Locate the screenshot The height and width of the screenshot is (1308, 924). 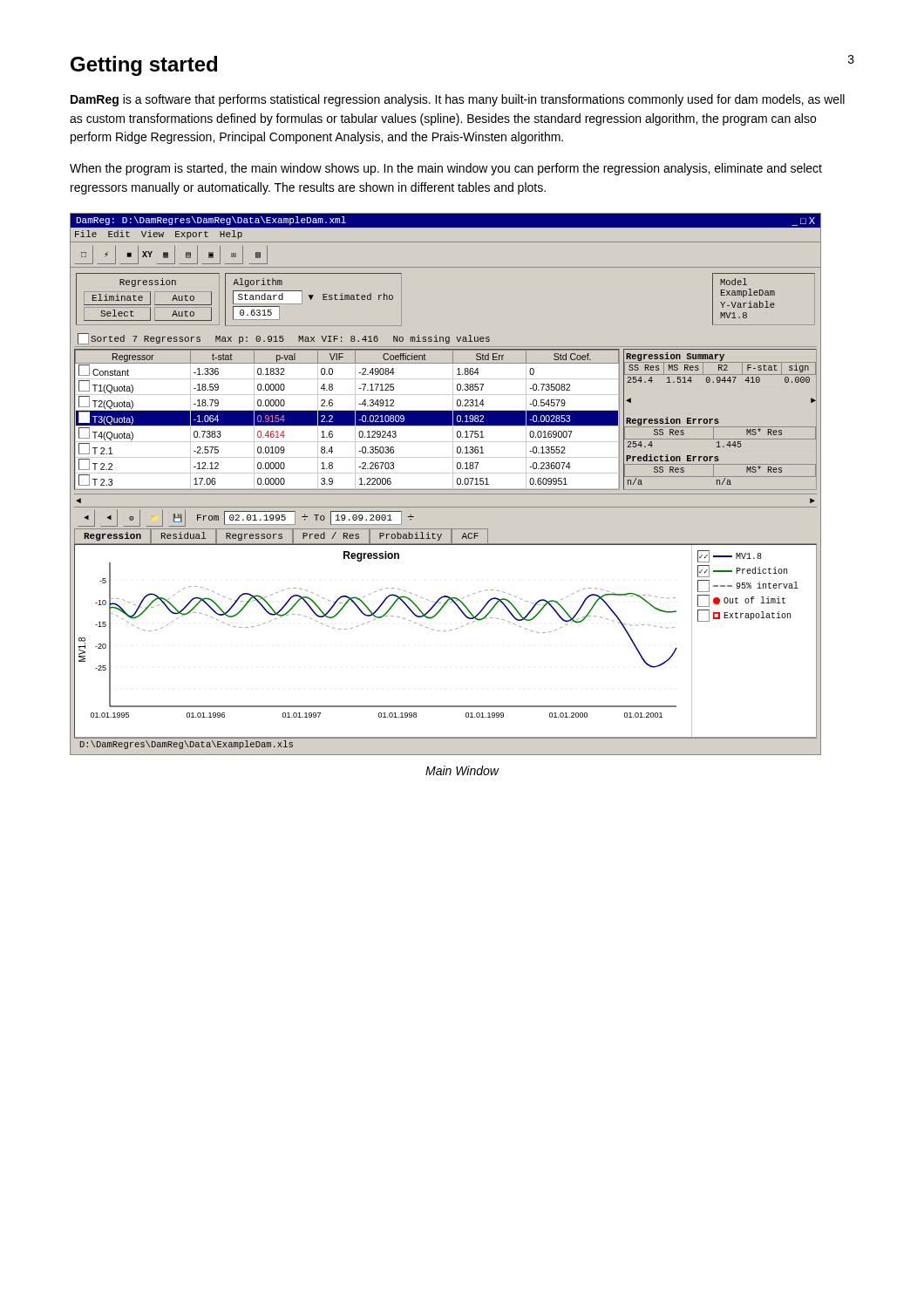tap(462, 484)
